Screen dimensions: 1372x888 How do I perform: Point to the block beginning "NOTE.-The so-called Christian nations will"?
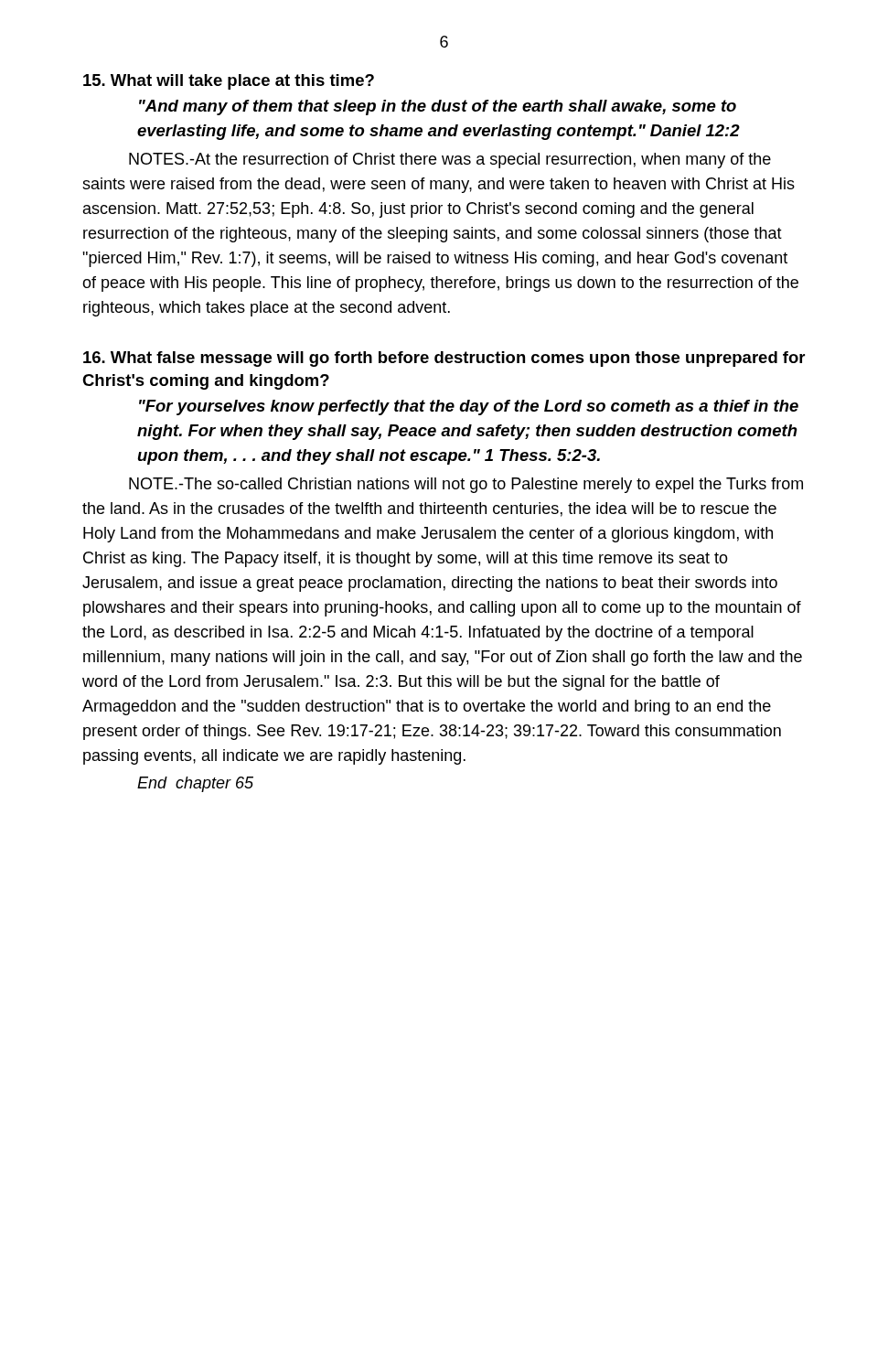click(x=444, y=620)
